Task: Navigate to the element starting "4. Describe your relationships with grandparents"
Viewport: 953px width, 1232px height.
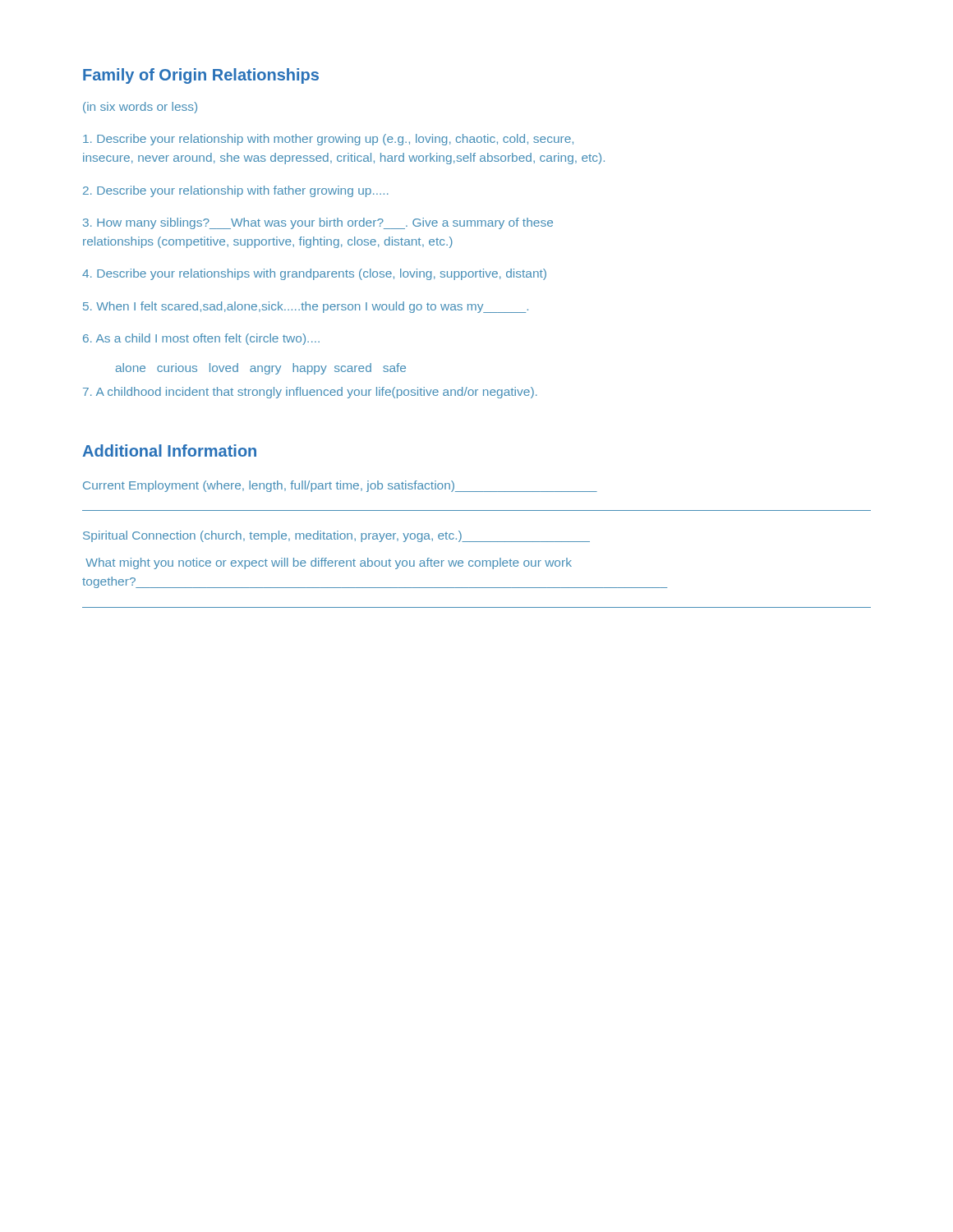Action: pos(315,273)
